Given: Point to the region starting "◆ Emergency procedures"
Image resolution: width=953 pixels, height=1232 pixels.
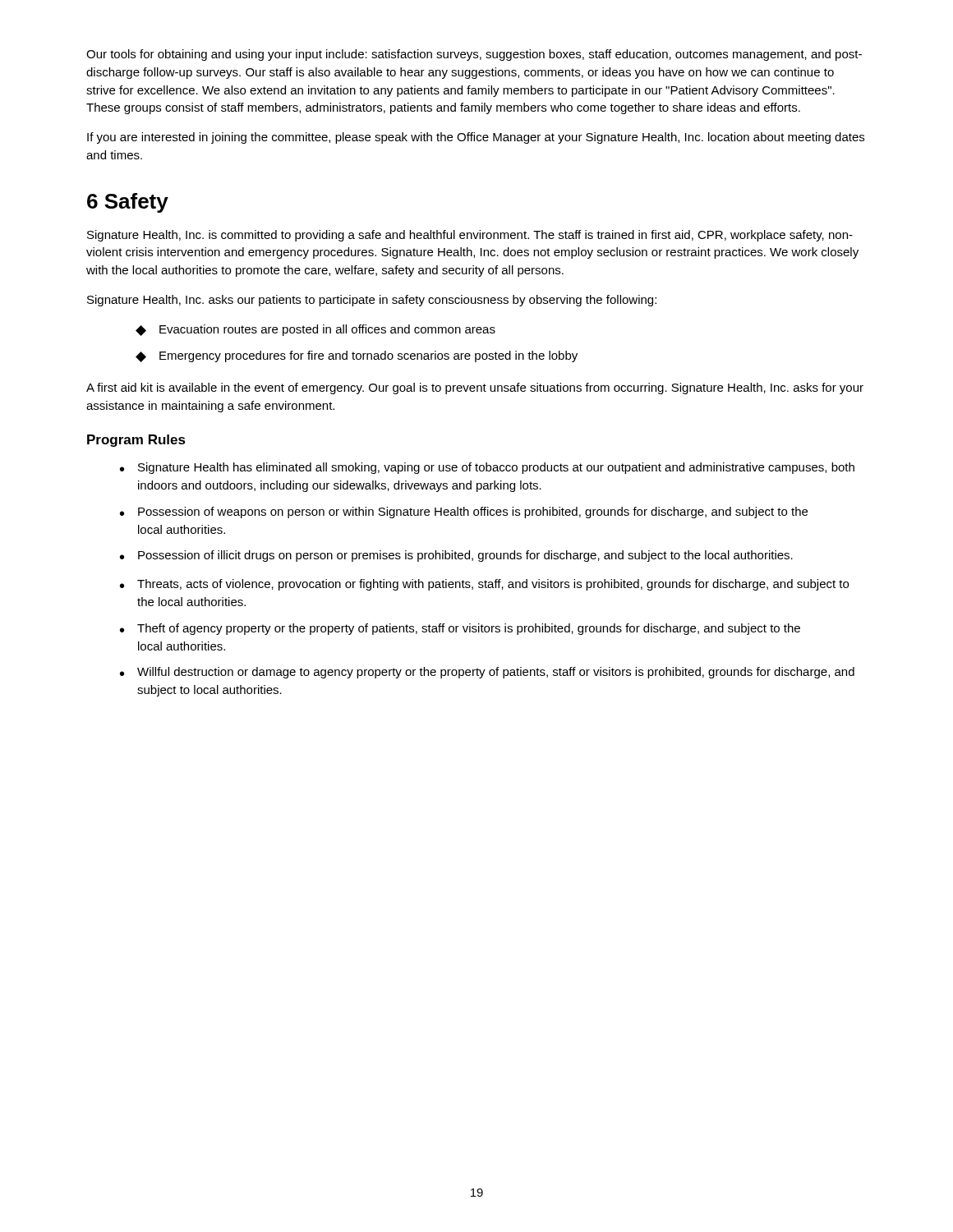Looking at the screenshot, I should coord(357,357).
